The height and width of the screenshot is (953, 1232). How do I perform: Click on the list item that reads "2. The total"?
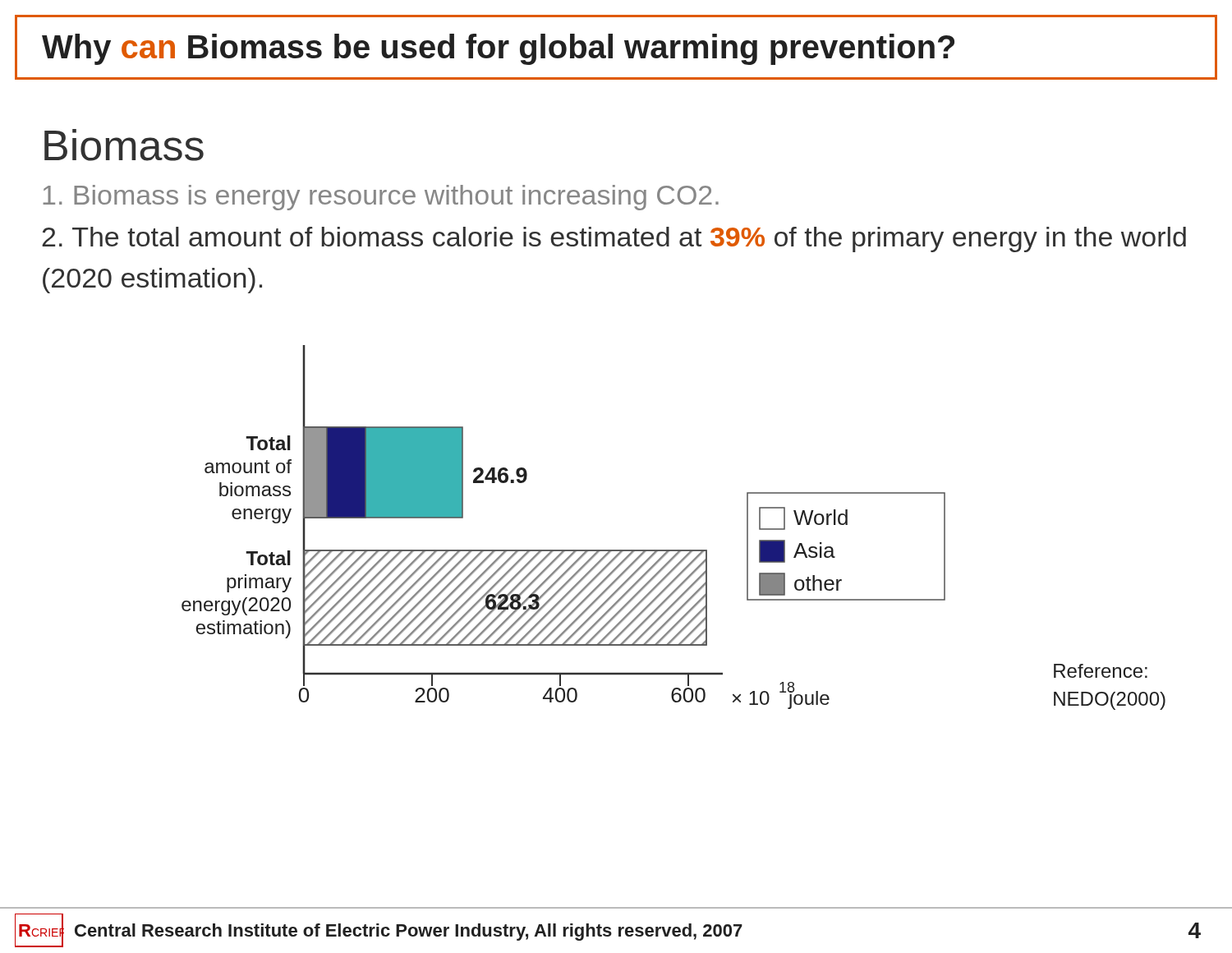(614, 257)
